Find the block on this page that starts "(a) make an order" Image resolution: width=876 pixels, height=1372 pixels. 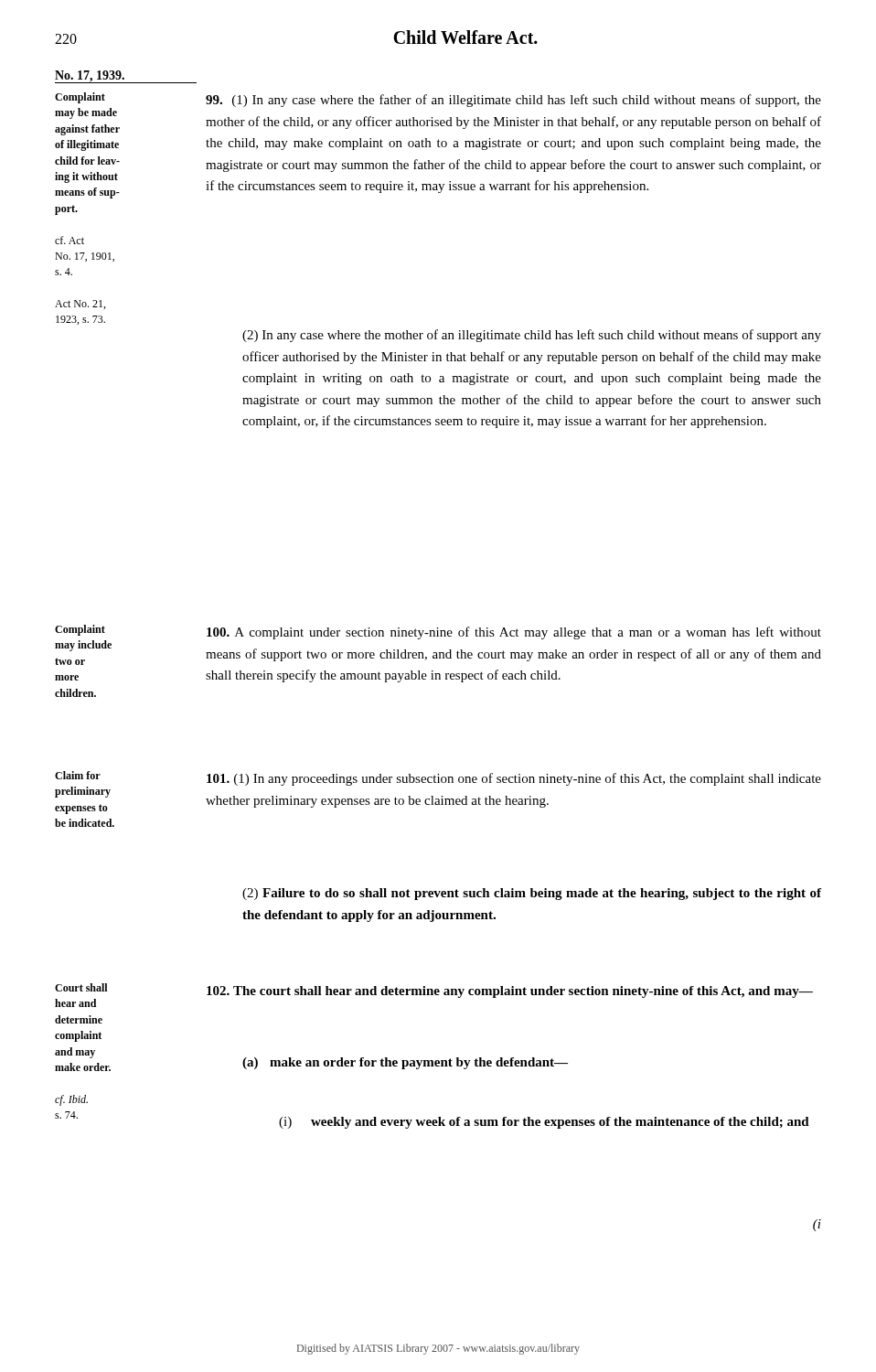(x=532, y=1063)
